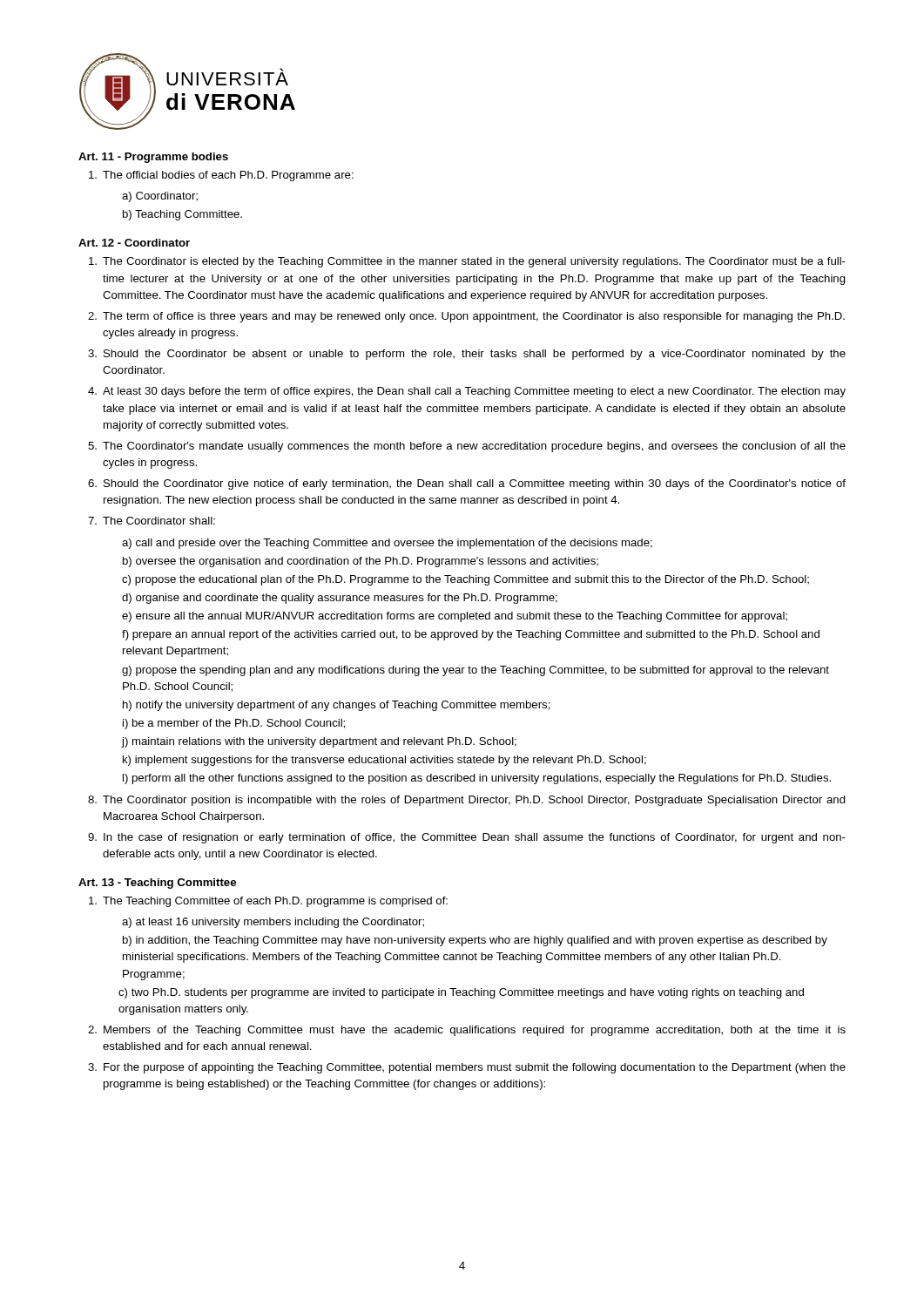Find the section header that reads "Art. 13 - Teaching"
924x1307 pixels.
[x=157, y=882]
